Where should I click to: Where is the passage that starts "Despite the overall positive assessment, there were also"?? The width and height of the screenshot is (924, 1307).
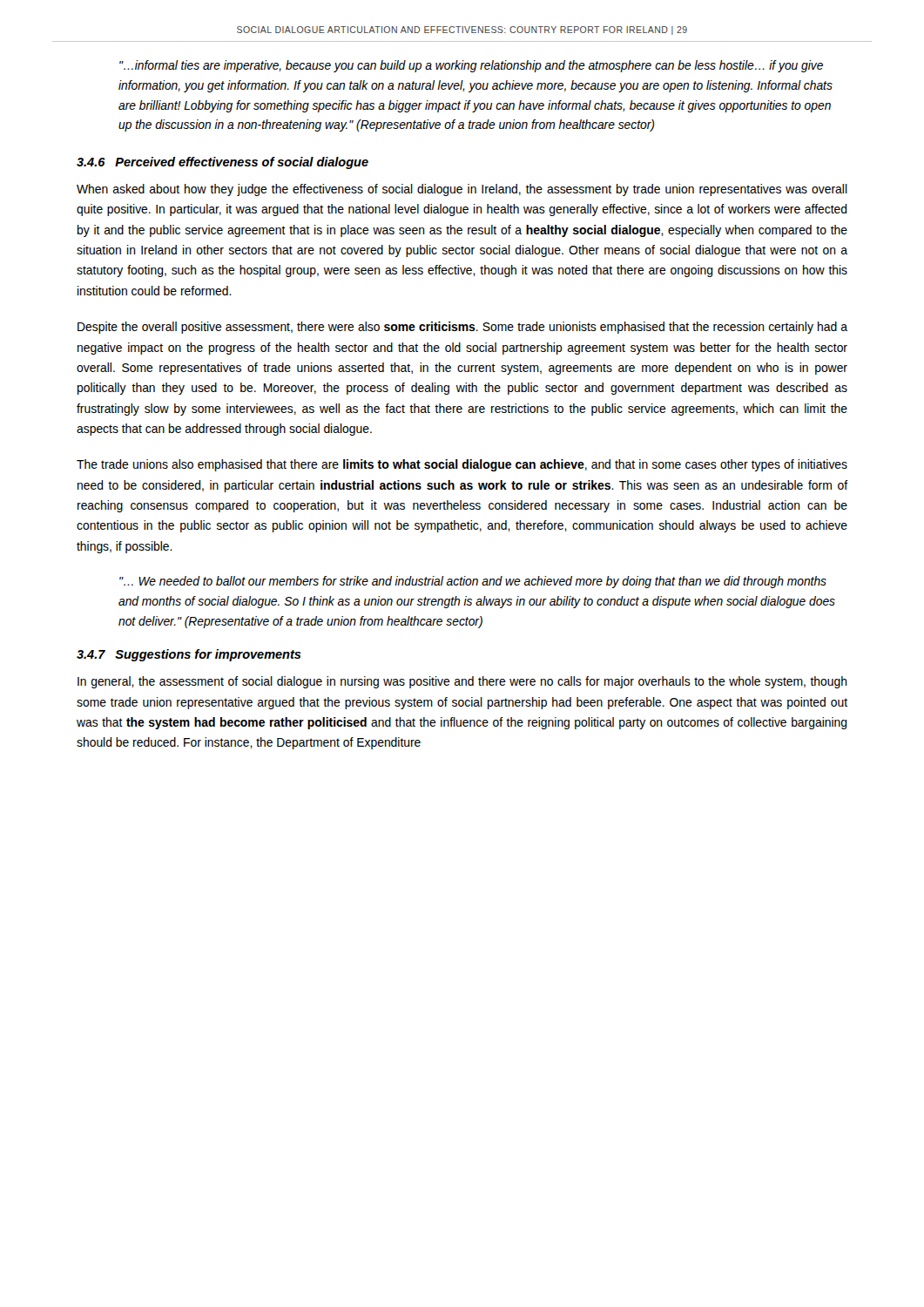pos(462,378)
